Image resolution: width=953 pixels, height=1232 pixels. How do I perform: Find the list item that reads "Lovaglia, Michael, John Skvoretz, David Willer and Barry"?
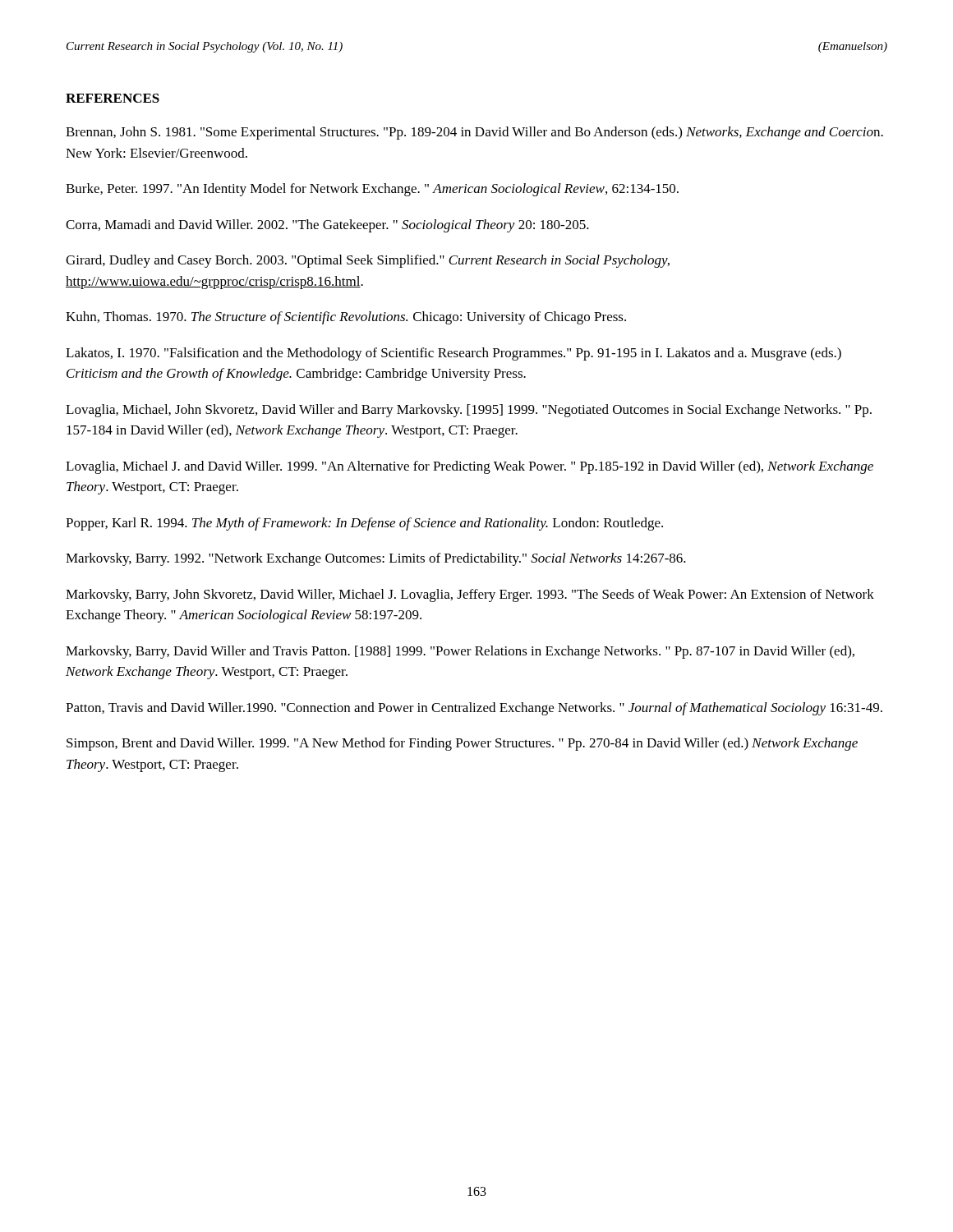(469, 419)
